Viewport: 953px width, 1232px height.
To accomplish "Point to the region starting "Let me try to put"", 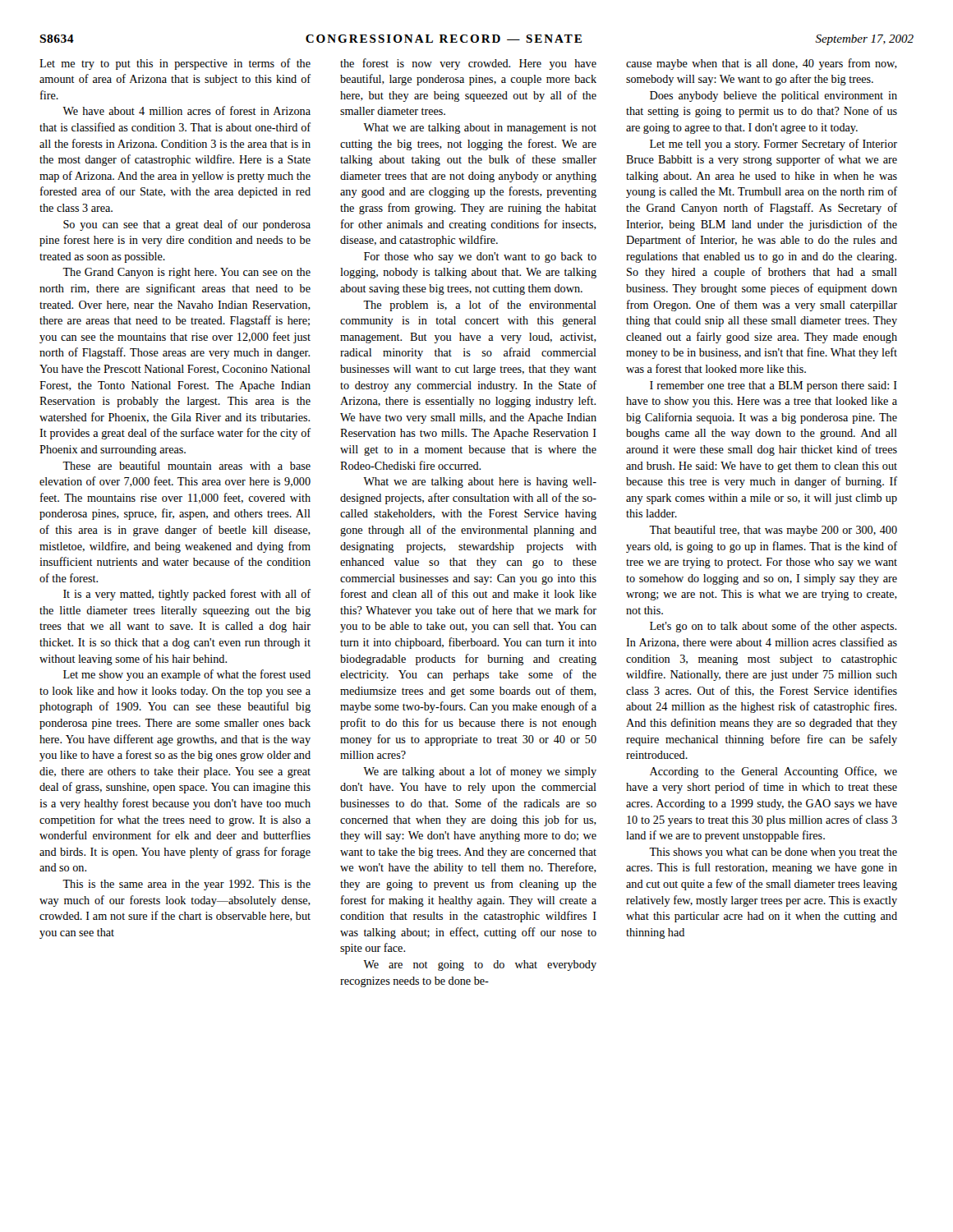I will click(175, 498).
